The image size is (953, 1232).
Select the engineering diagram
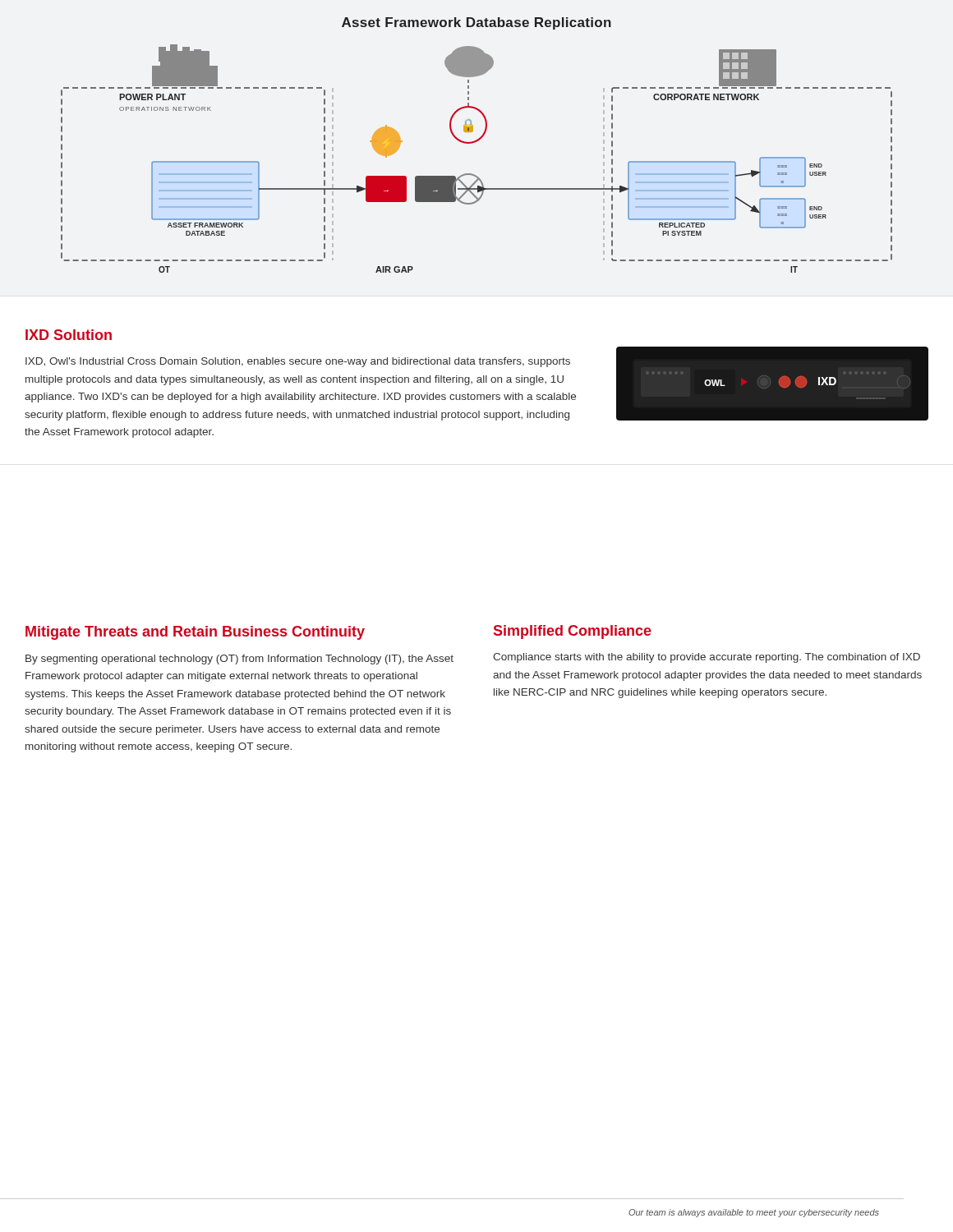point(476,162)
